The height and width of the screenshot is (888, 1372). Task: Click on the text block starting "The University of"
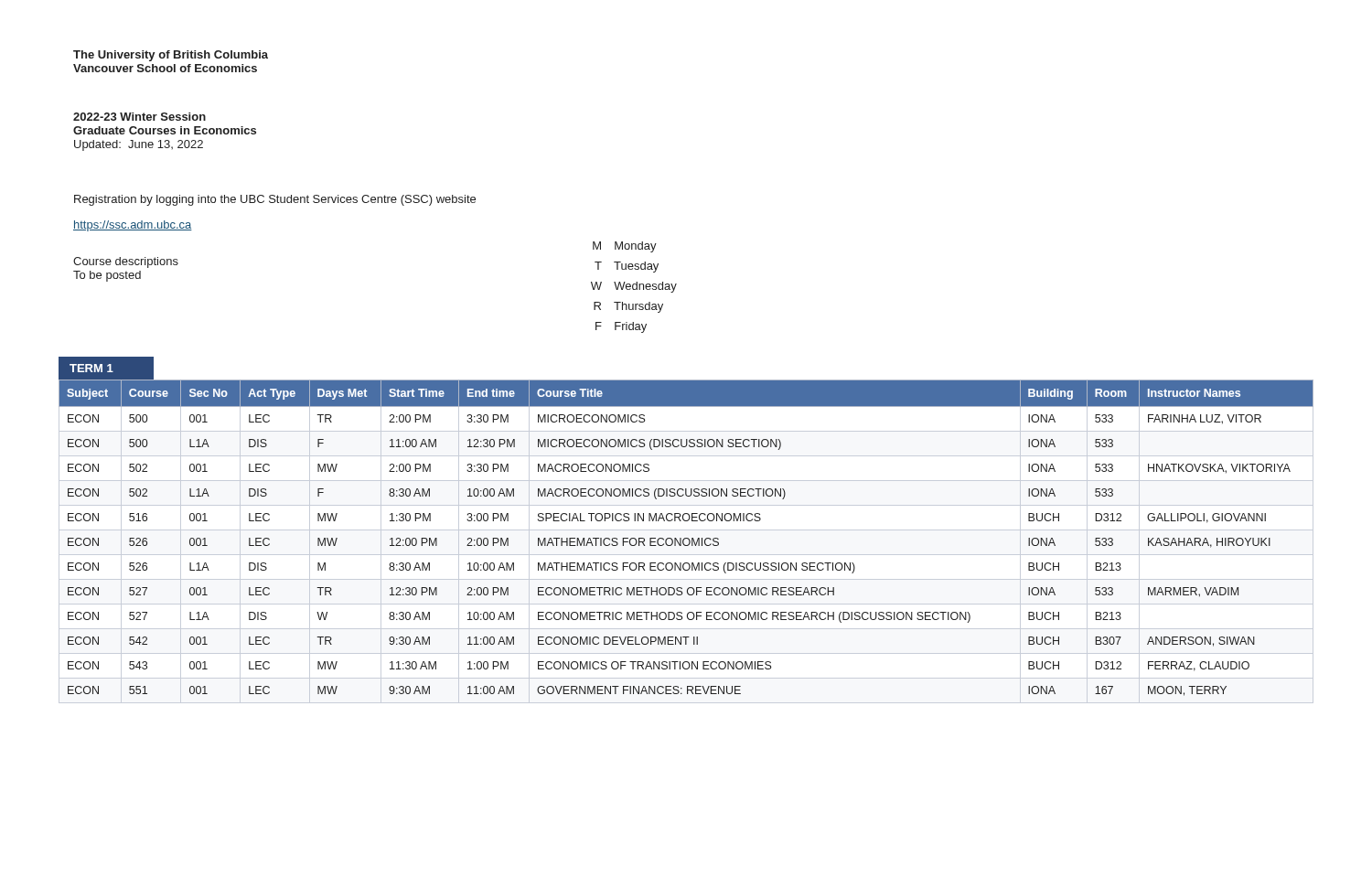pyautogui.click(x=171, y=61)
